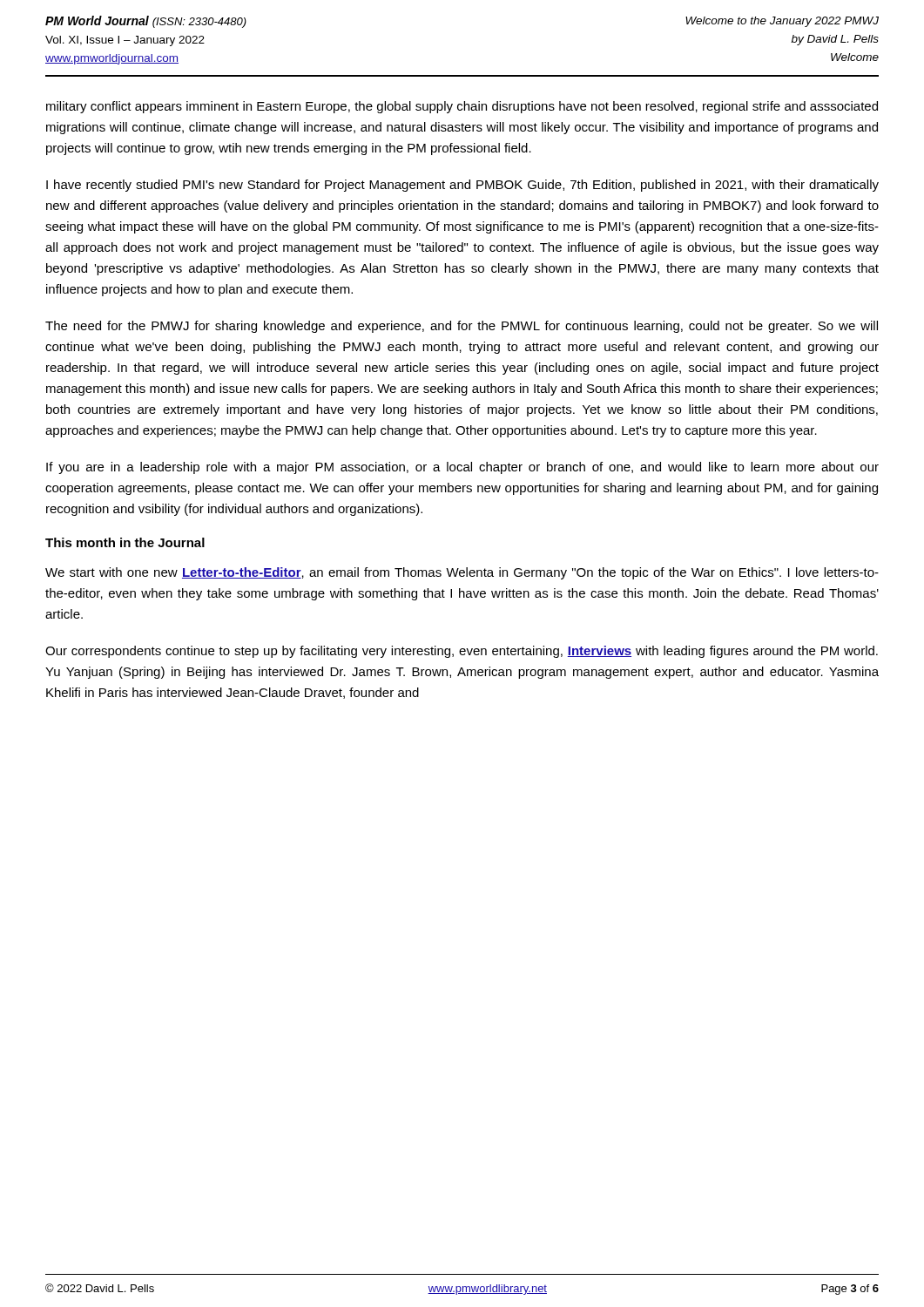Locate the text block with the text "If you are in a"

pyautogui.click(x=462, y=488)
